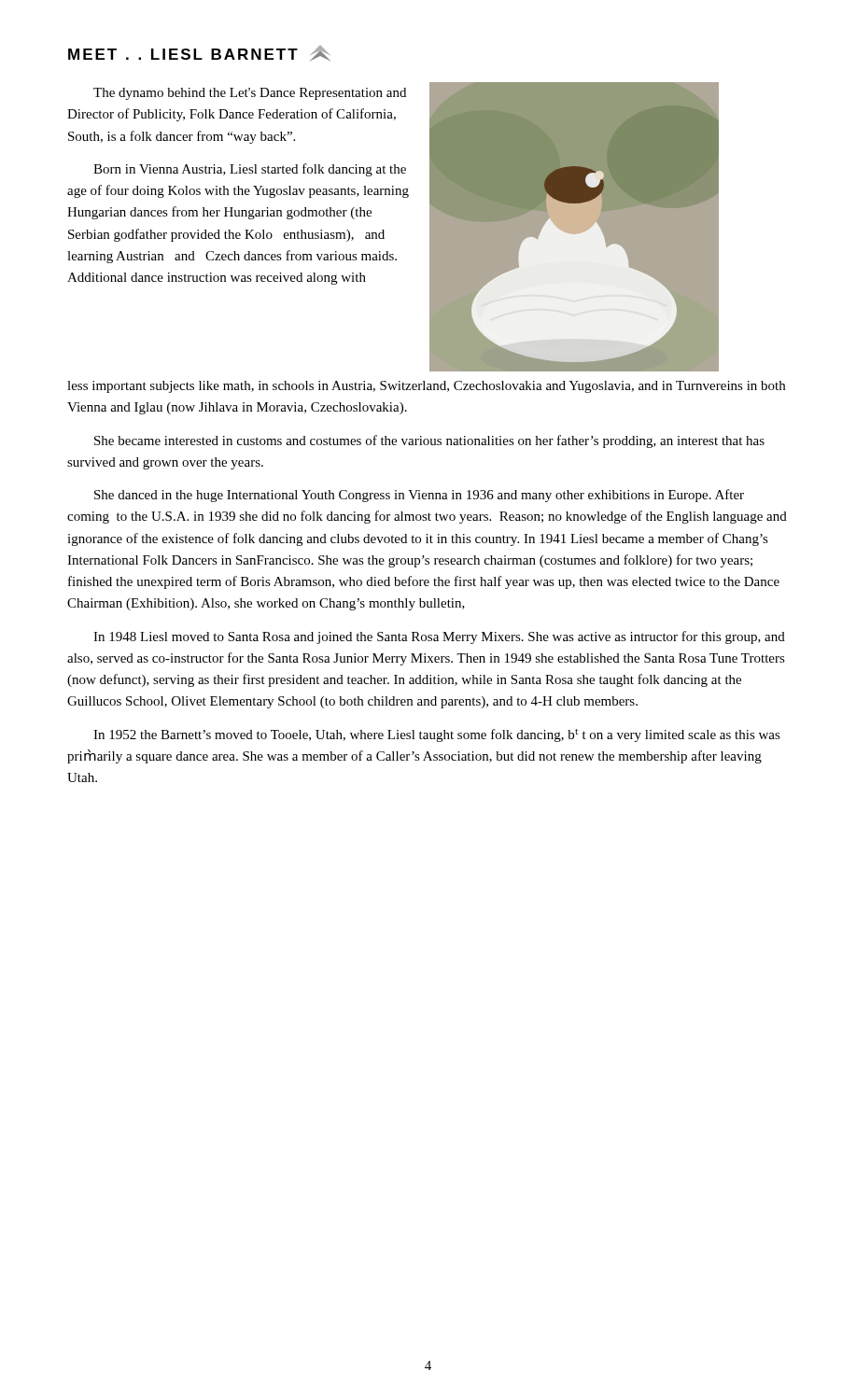The image size is (856, 1400).
Task: Locate the photo
Action: 609,227
